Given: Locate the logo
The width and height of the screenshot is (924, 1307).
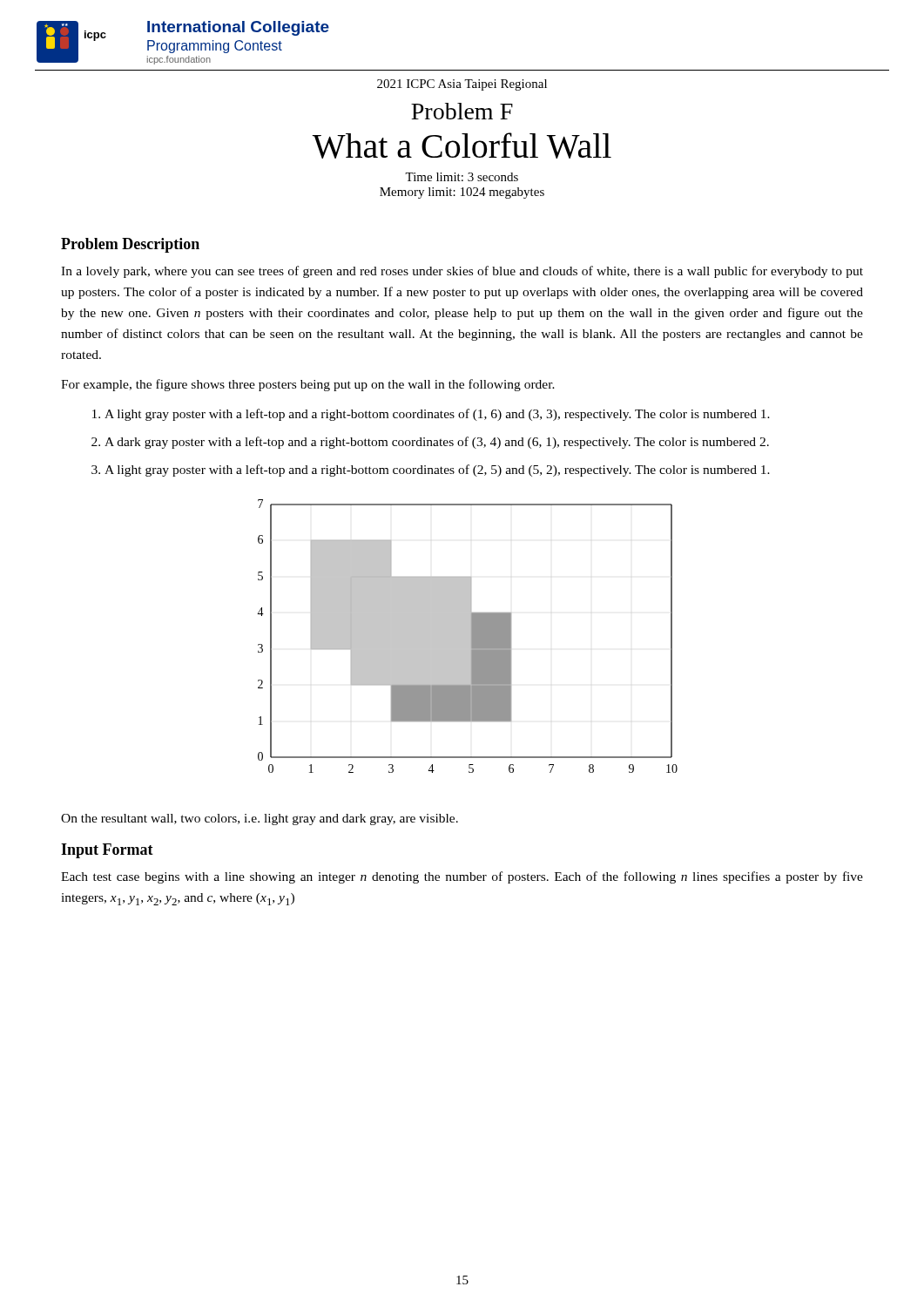Looking at the screenshot, I should click(x=182, y=41).
